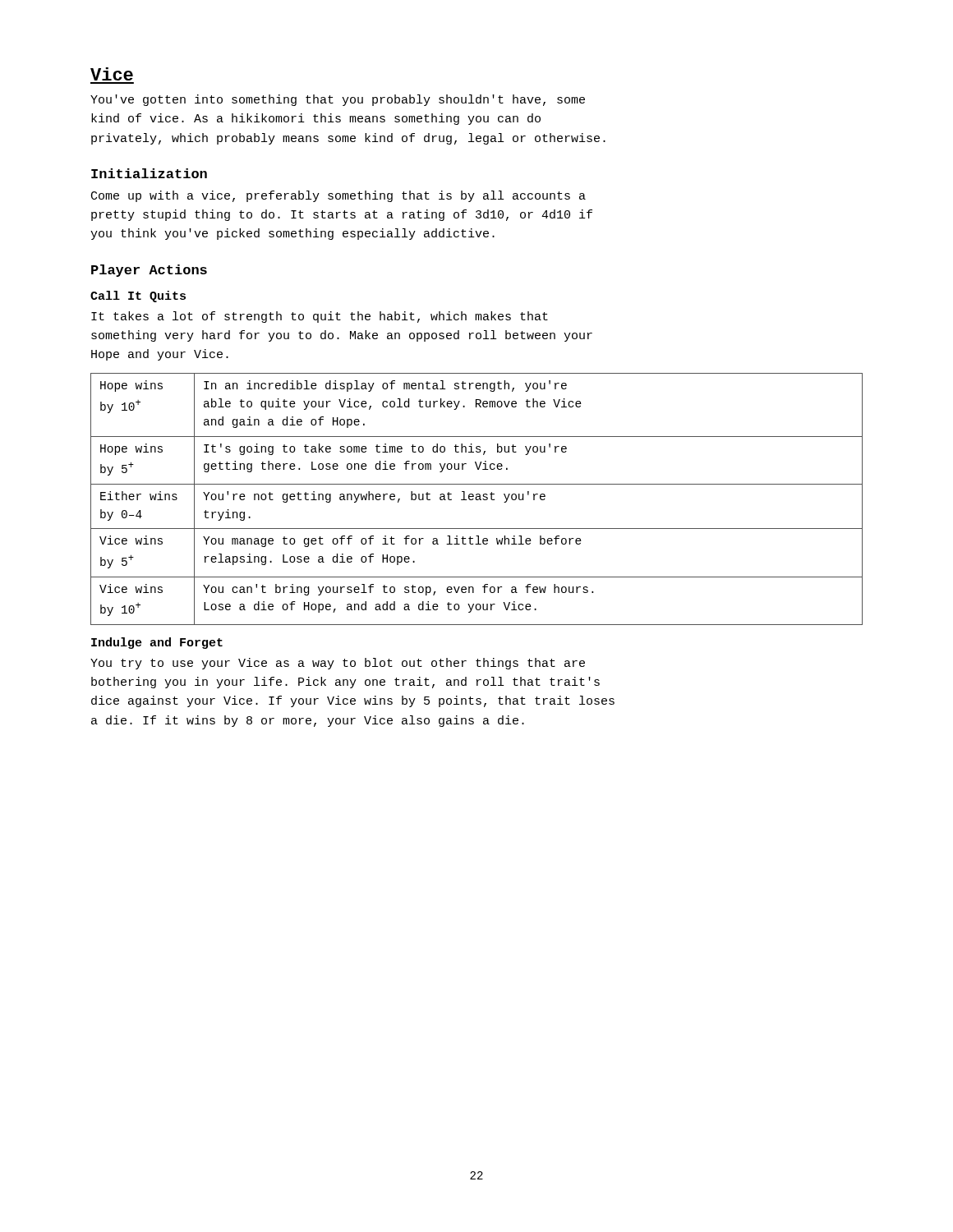Select the element starting "Indulge and Forget"
953x1232 pixels.
click(x=157, y=644)
